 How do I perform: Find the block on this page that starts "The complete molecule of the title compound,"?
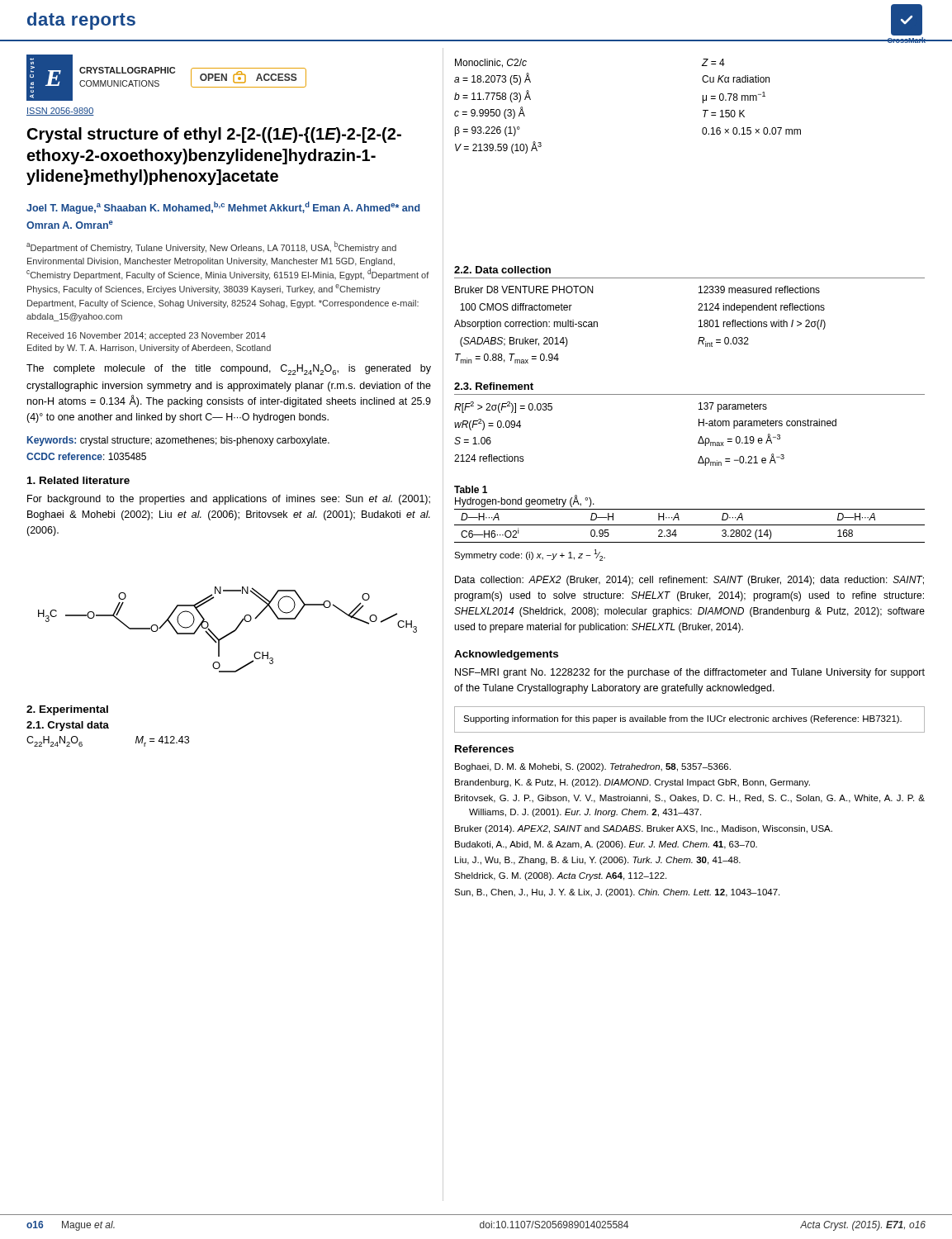(229, 393)
